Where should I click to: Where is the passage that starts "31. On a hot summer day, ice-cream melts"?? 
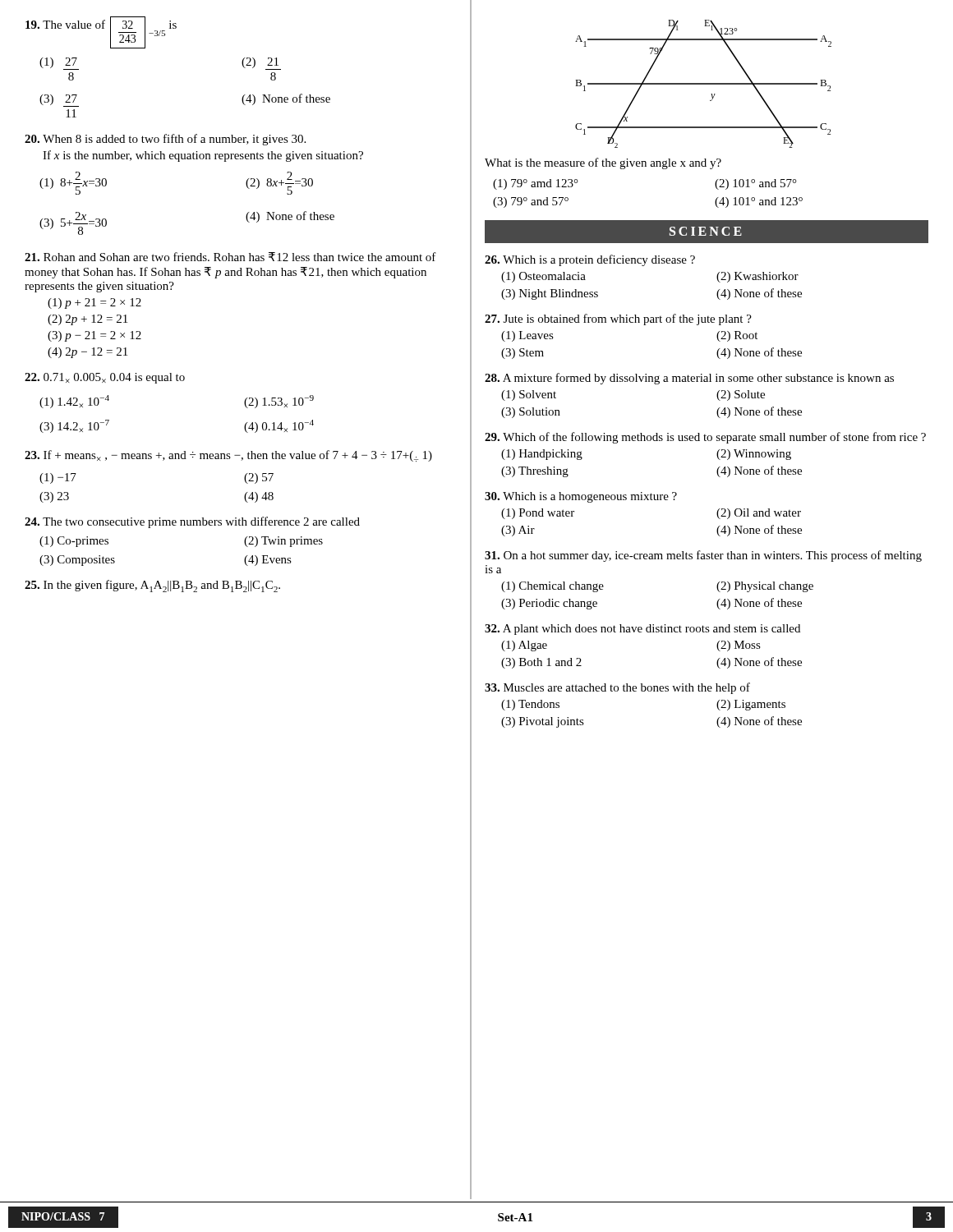(707, 579)
